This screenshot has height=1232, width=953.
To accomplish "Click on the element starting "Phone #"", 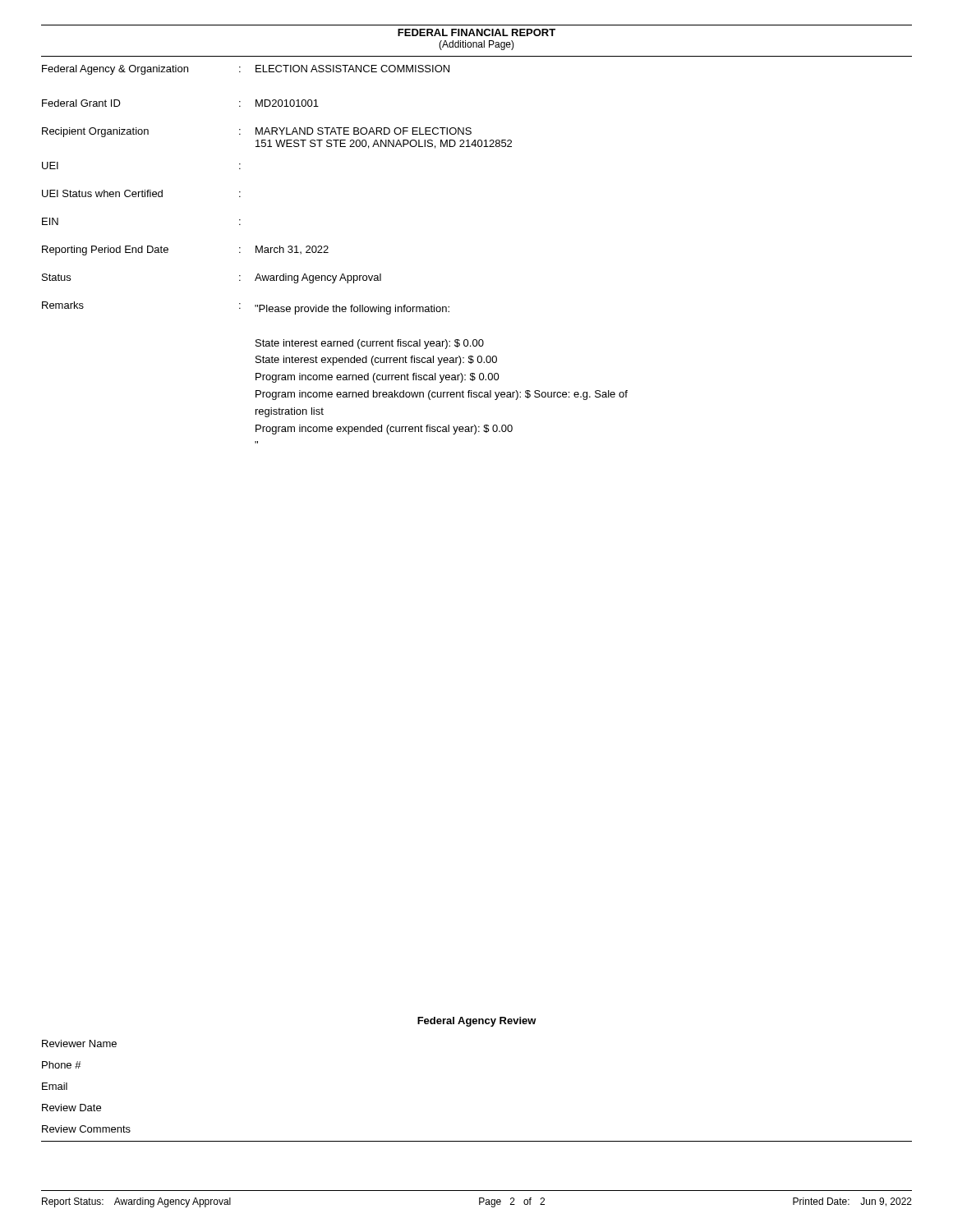I will [61, 1065].
